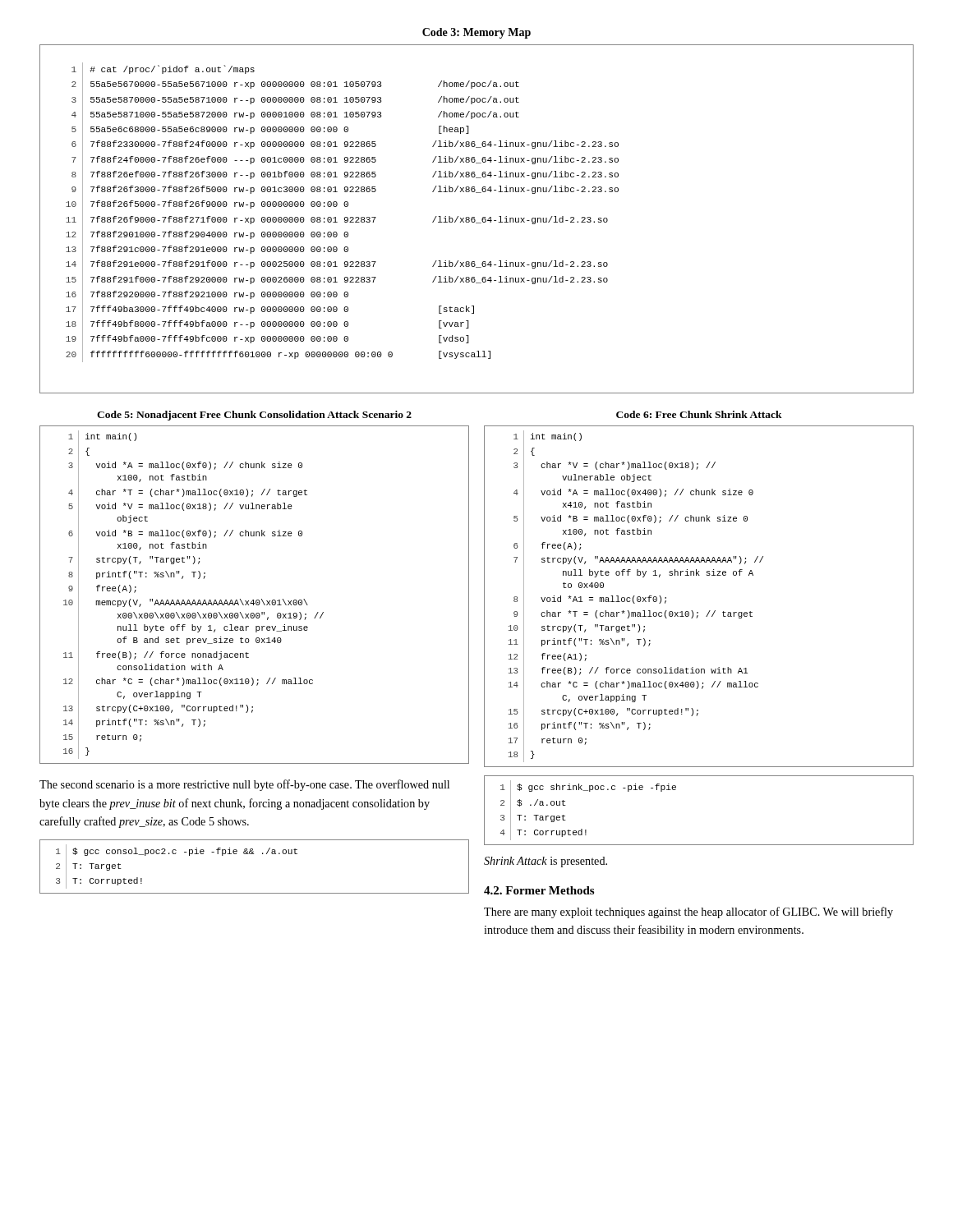Select the text containing "Shrink Attack is presented."
Viewport: 953px width, 1232px height.
[546, 861]
